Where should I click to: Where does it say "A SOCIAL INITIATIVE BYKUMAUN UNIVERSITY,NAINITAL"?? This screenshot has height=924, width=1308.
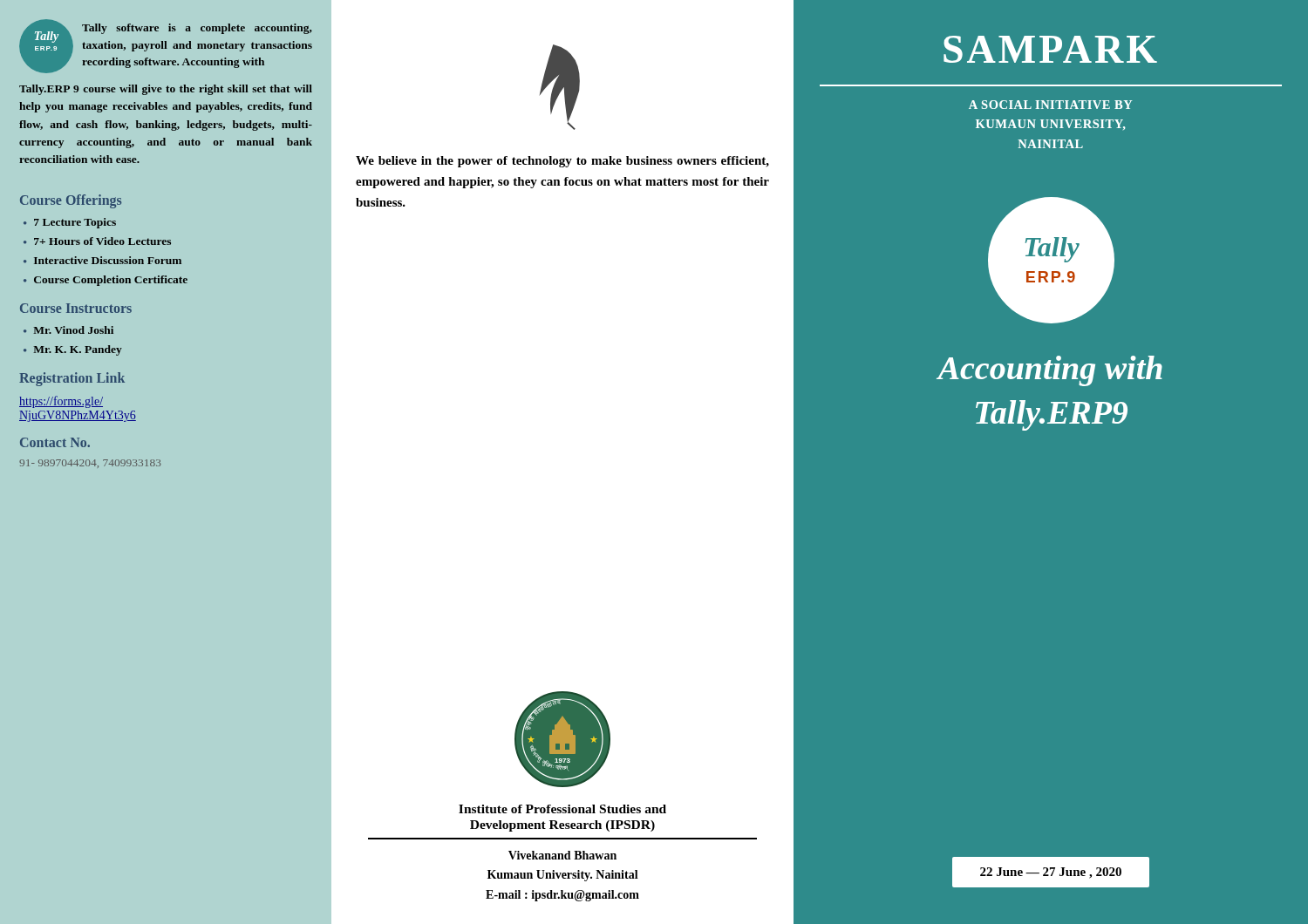(x=1051, y=124)
